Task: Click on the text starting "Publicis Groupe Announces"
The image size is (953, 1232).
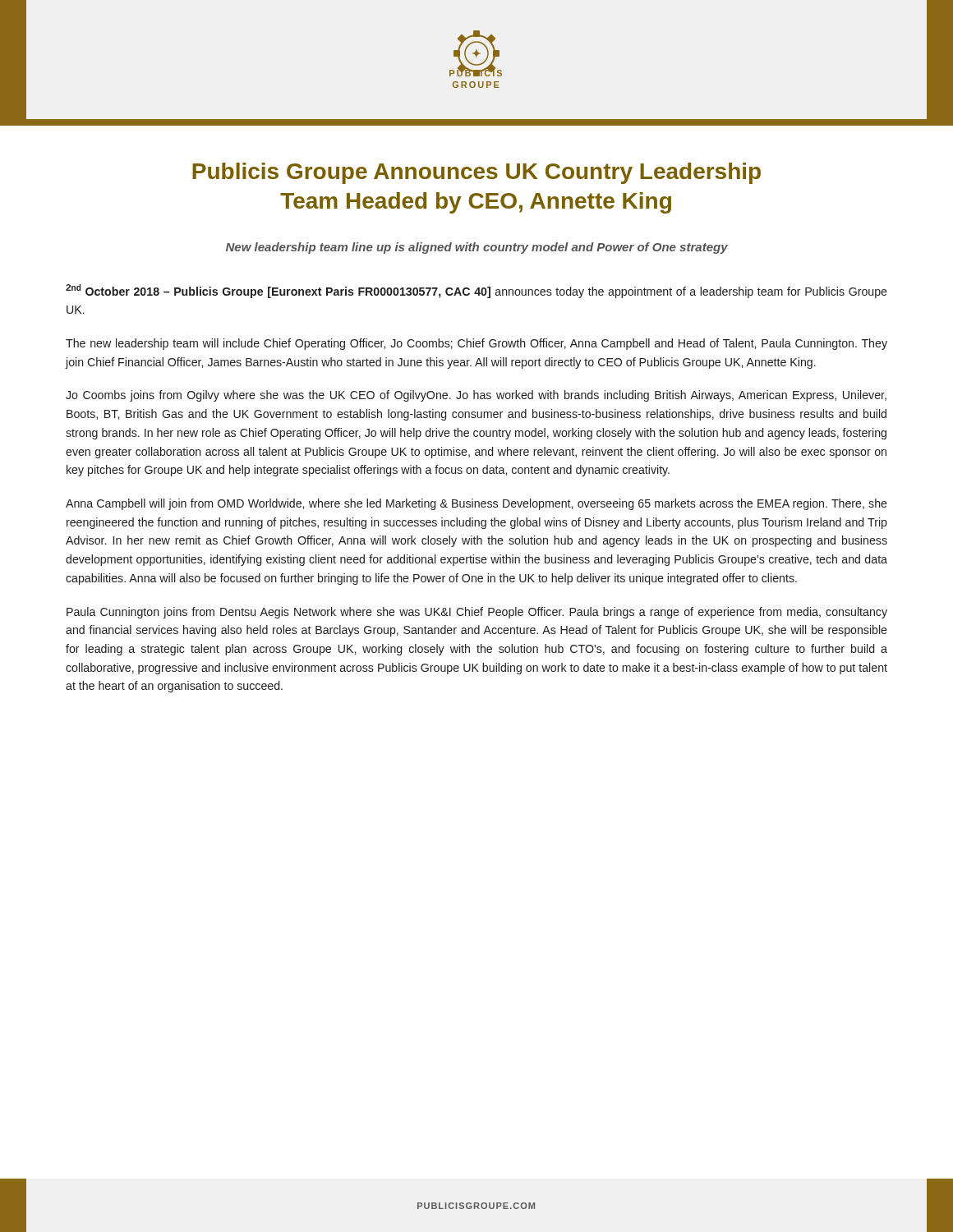Action: 476,187
